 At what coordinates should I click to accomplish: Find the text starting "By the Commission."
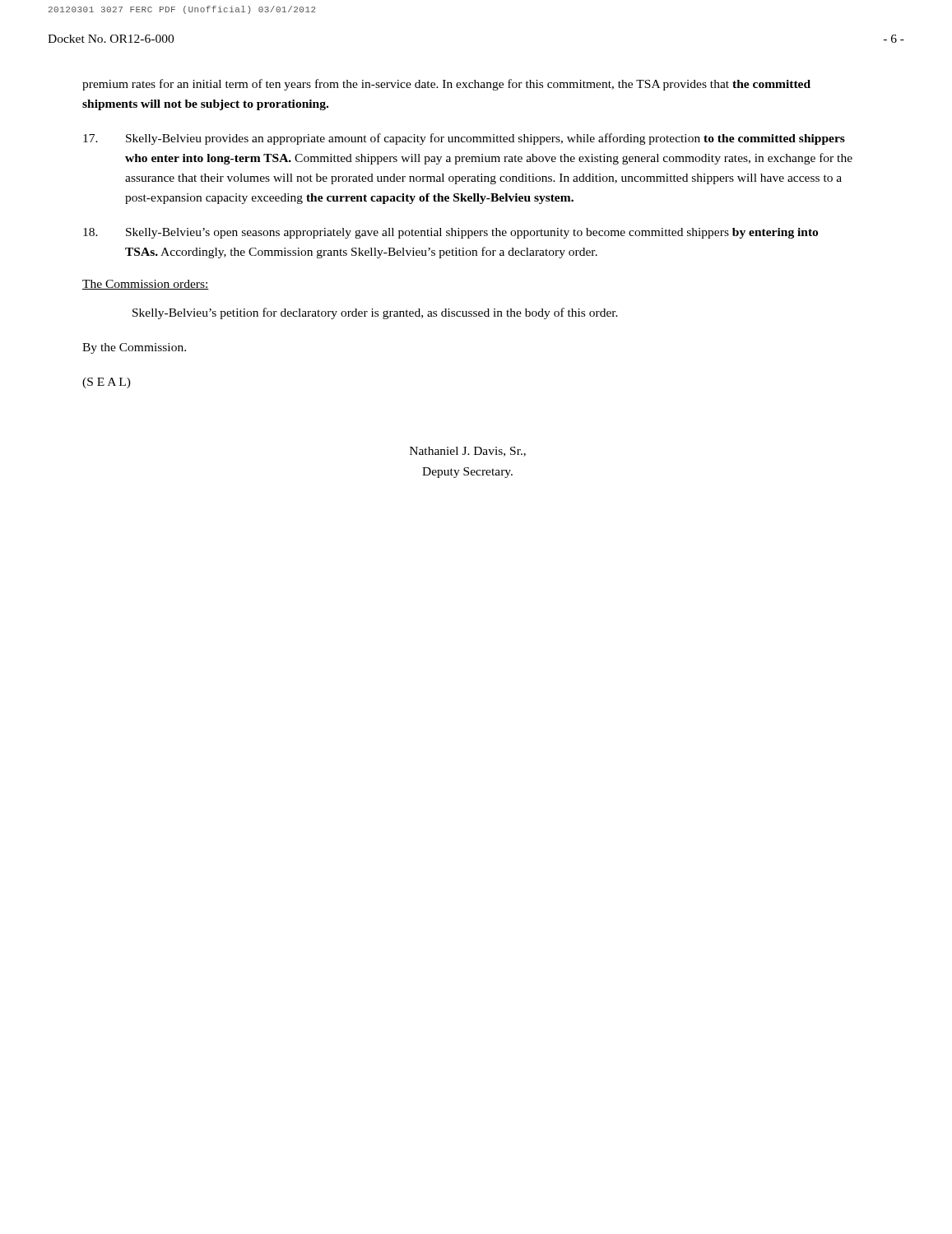135,347
